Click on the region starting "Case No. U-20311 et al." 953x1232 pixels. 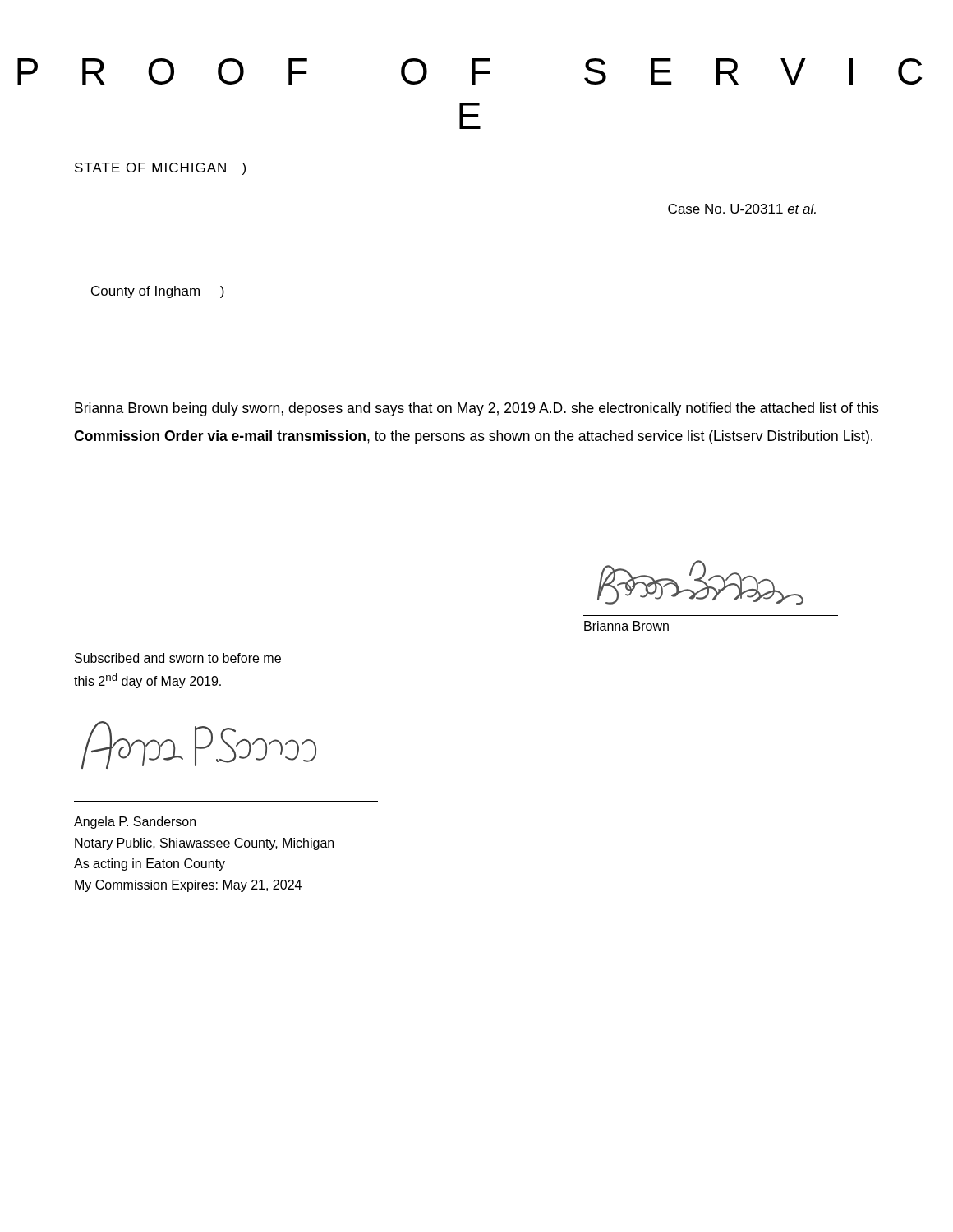point(743,209)
